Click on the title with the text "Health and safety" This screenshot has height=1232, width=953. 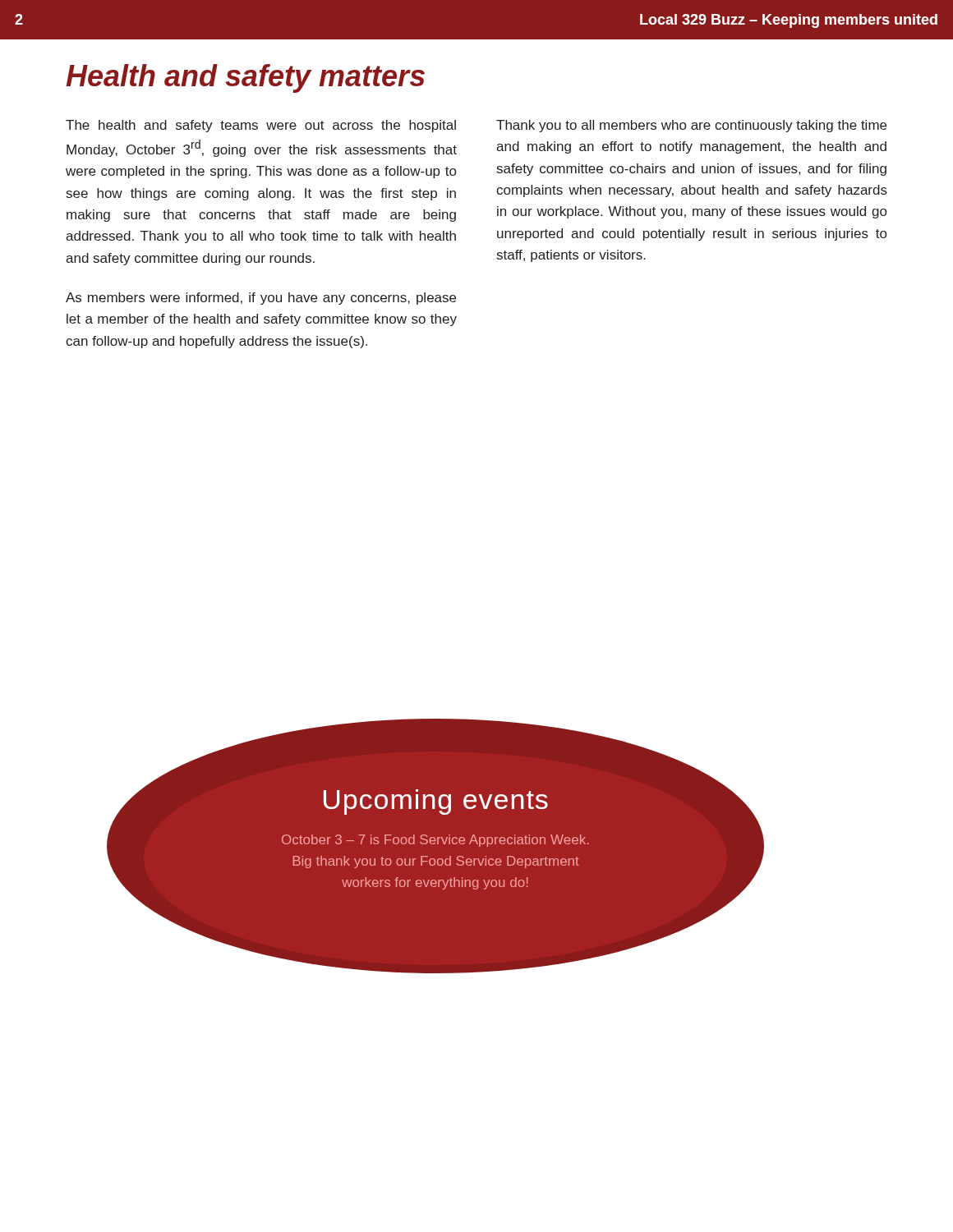pos(246,76)
